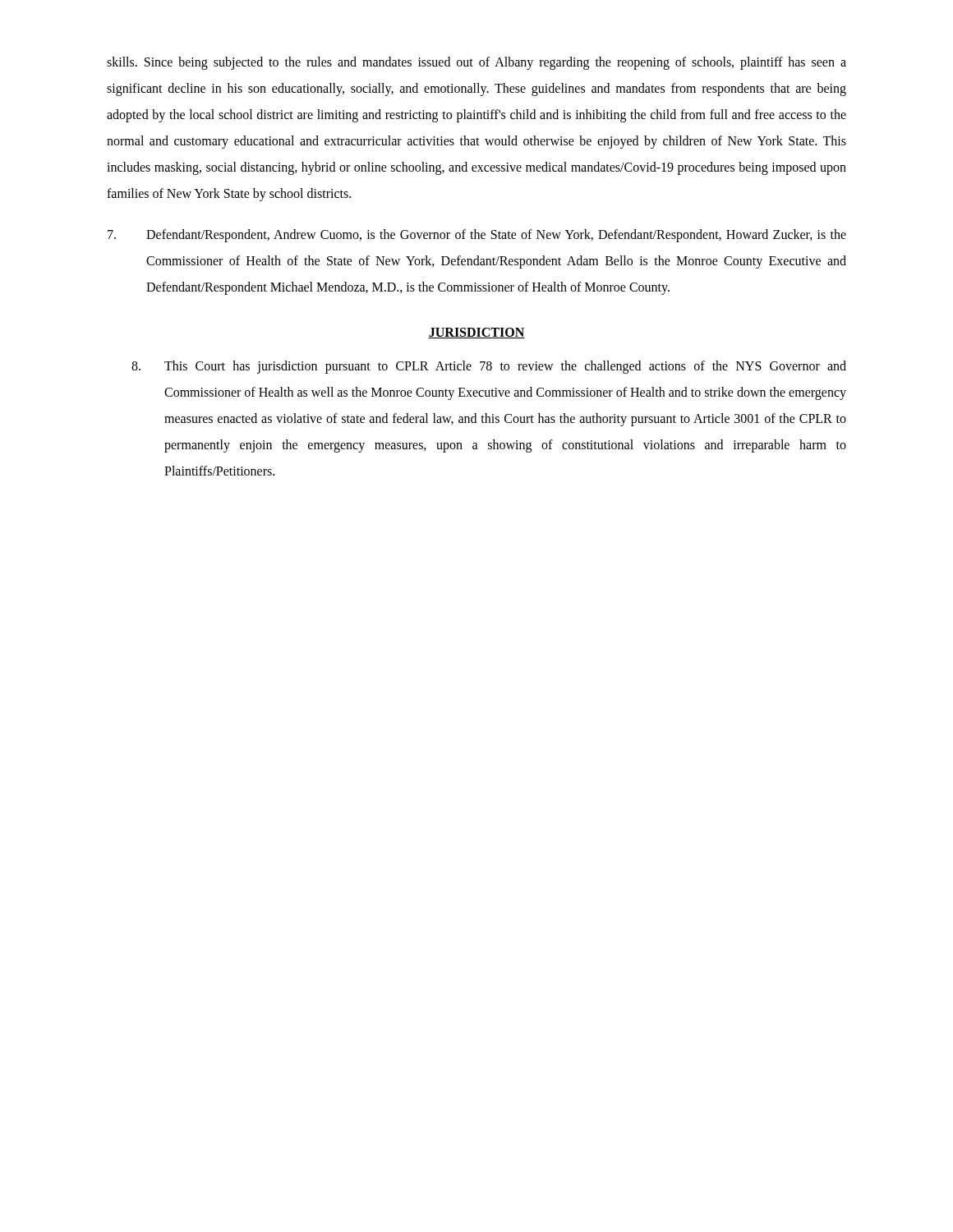Select a section header
953x1232 pixels.
click(x=476, y=332)
